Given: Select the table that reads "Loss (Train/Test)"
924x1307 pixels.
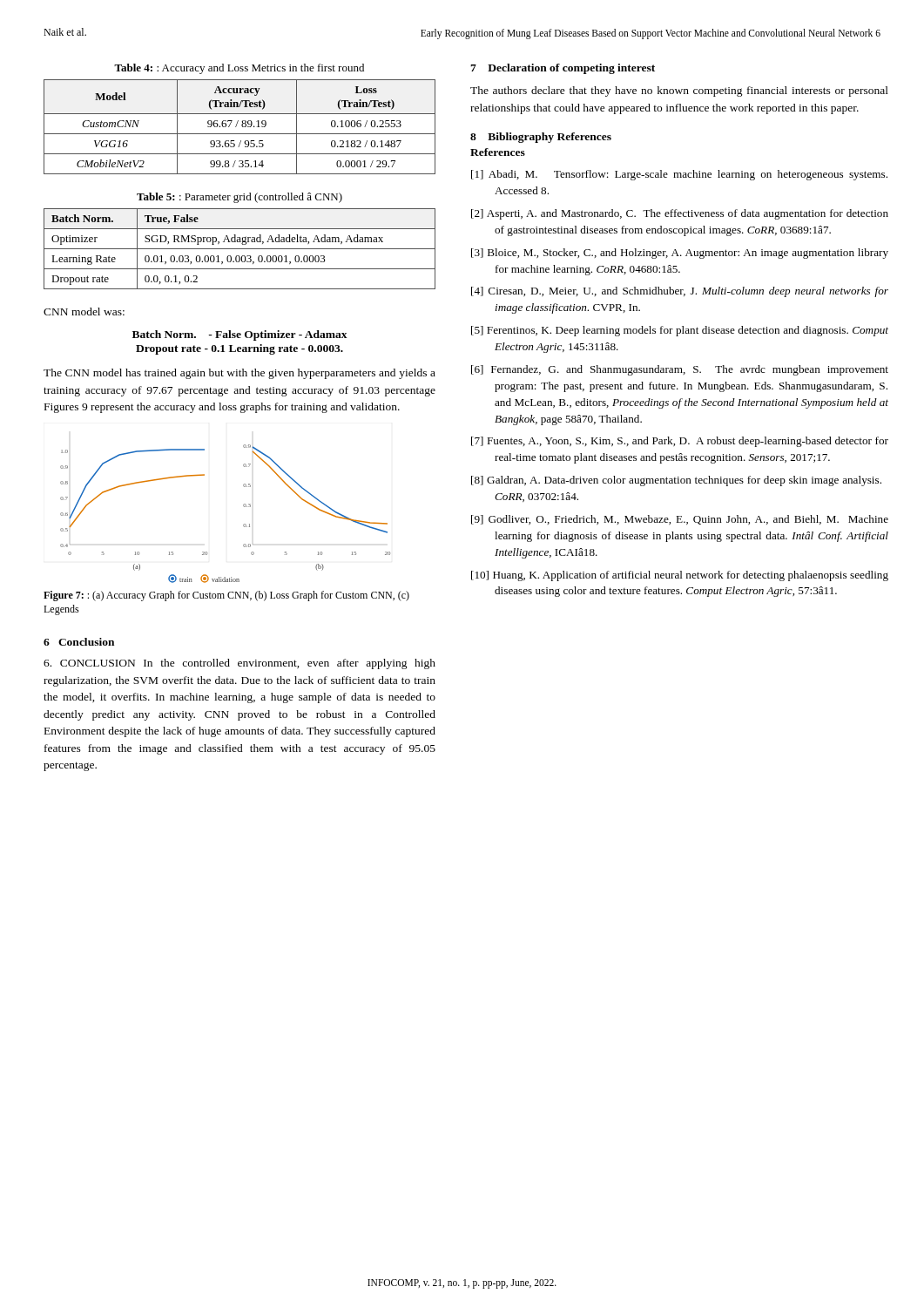Looking at the screenshot, I should coord(240,127).
